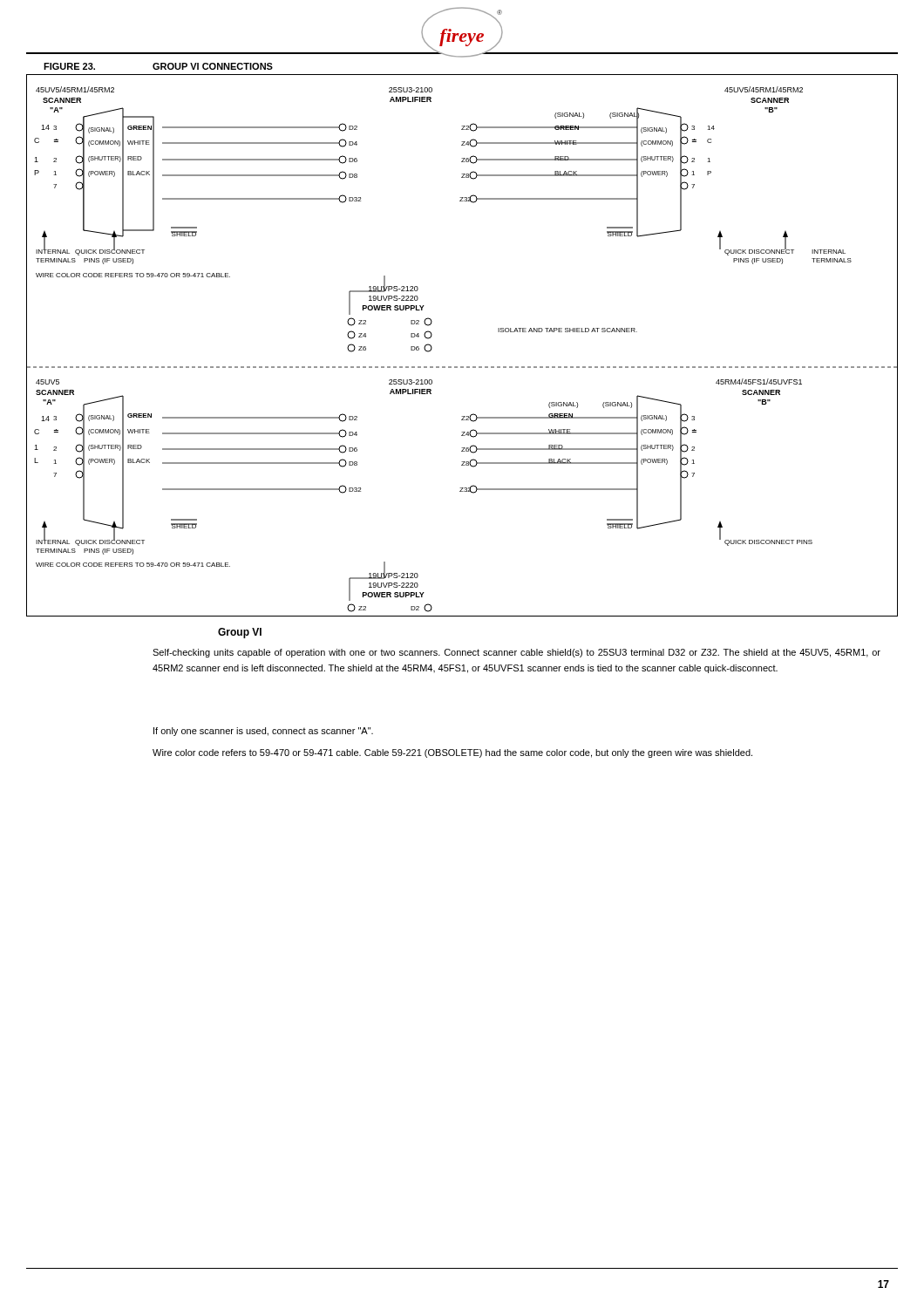Find the block on this page that starts "Self-checking units capable of operation"
Screen dimensions: 1308x924
click(516, 660)
